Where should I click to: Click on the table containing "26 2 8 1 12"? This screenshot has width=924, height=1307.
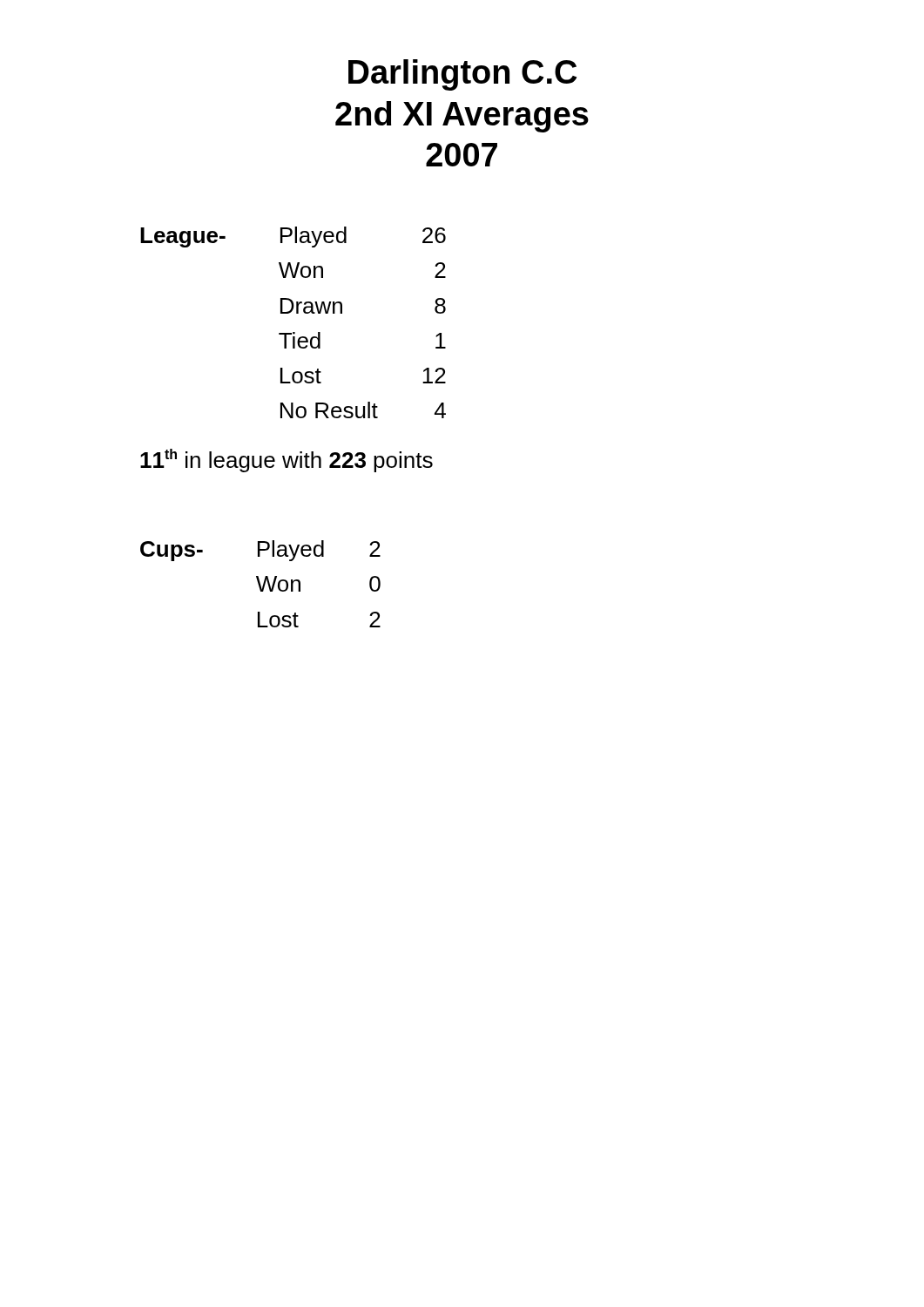click(293, 323)
